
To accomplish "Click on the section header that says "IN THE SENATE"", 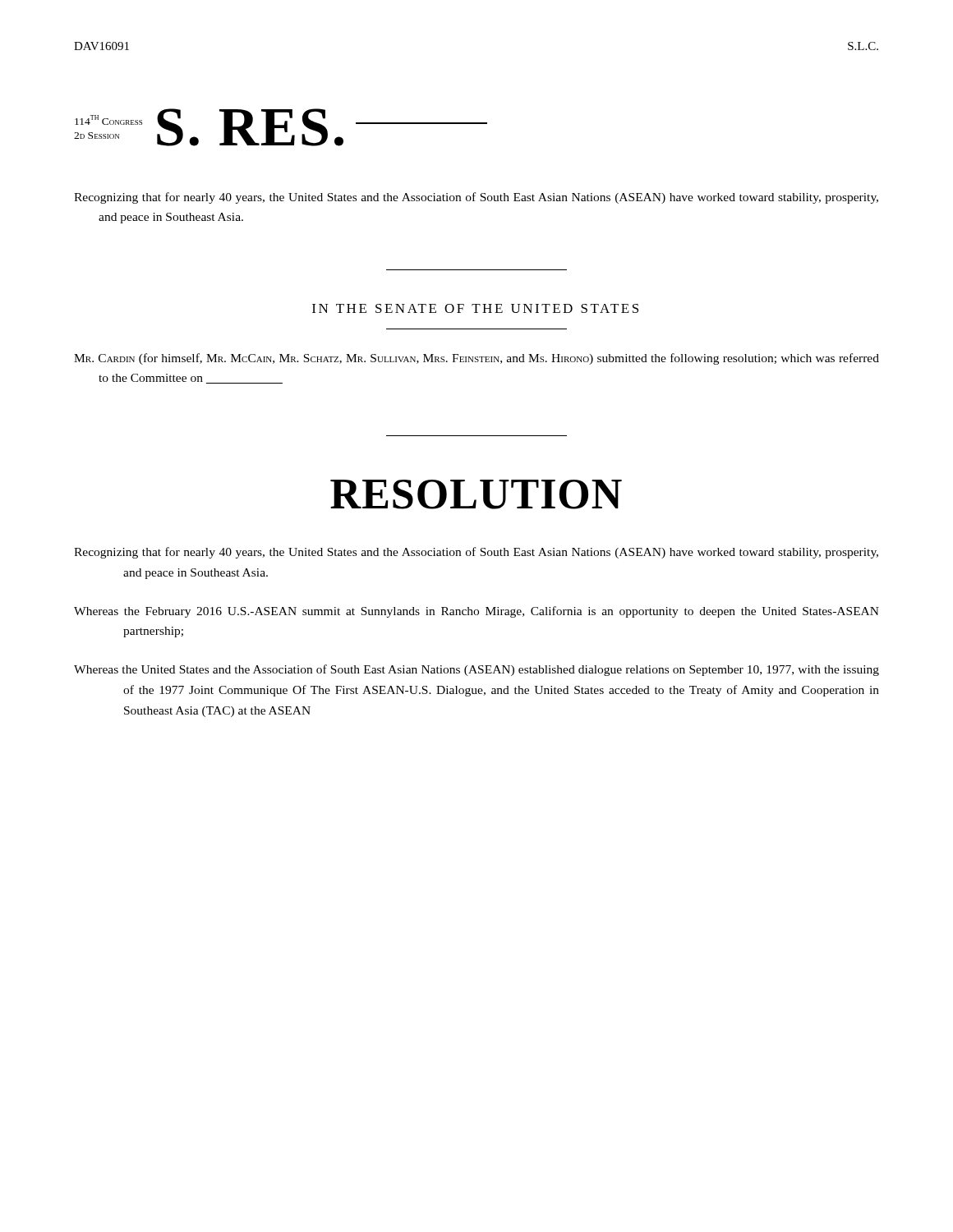I will 476,308.
